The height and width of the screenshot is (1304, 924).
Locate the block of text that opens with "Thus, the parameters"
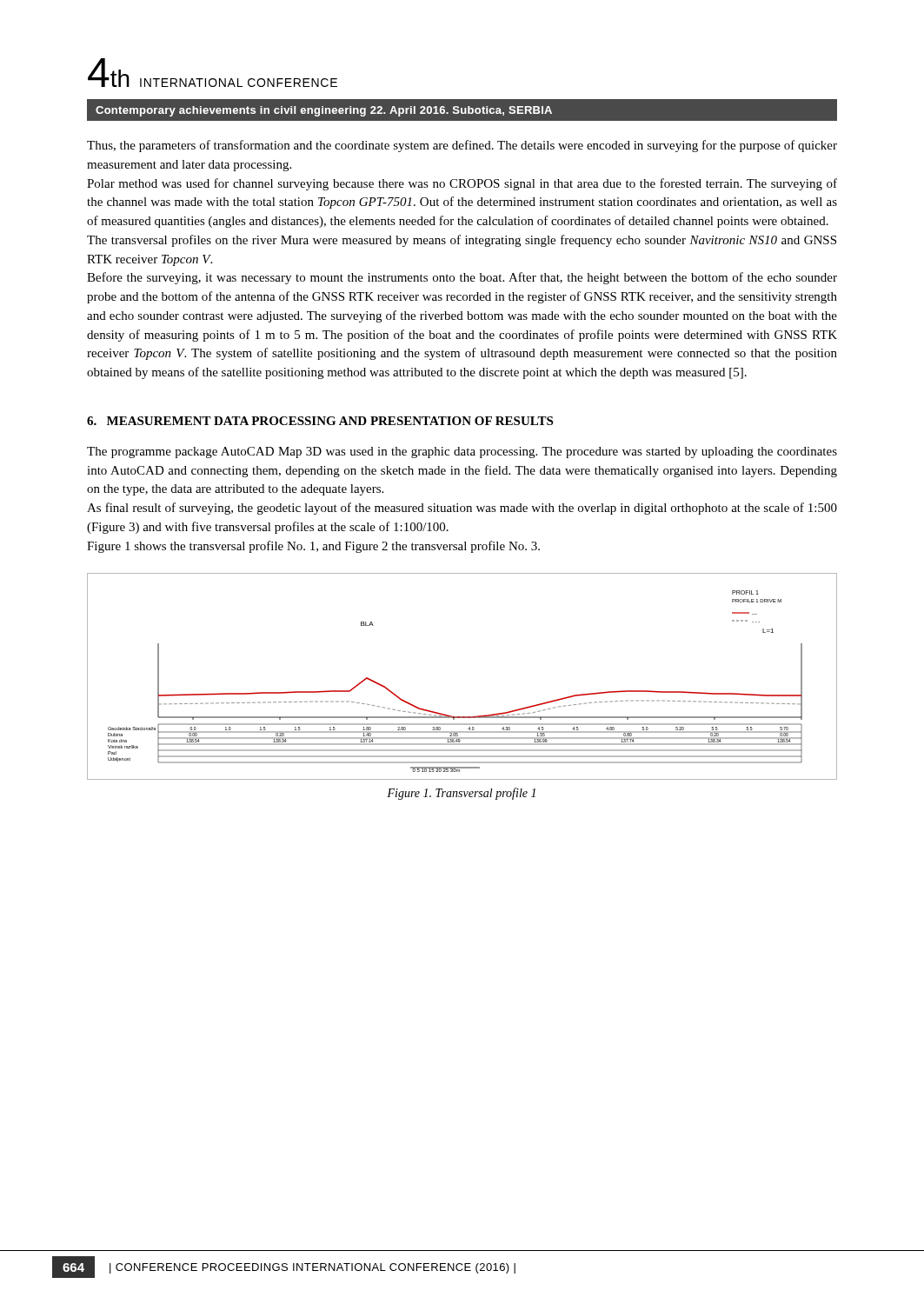coord(462,146)
